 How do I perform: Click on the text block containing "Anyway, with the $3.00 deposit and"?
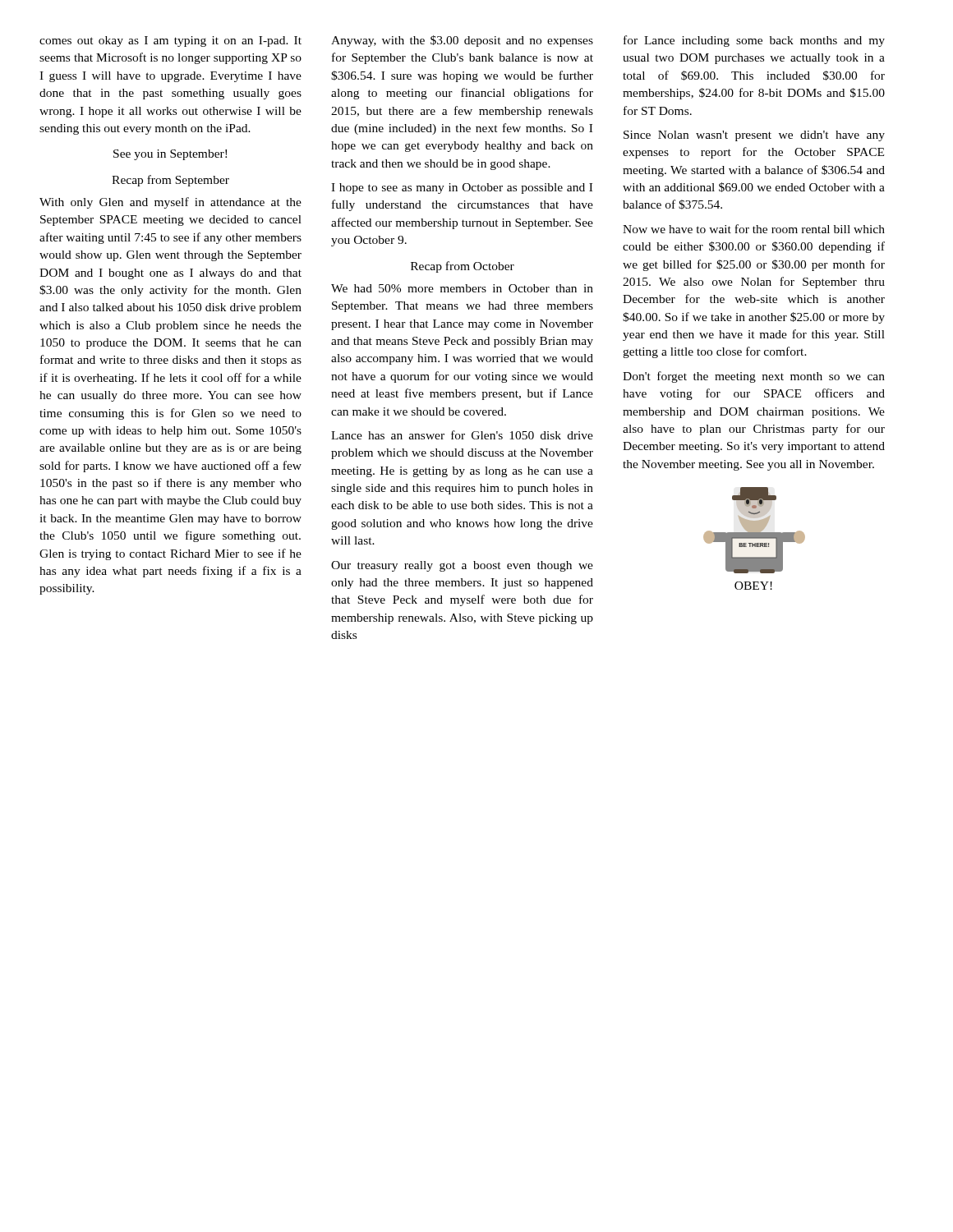[x=462, y=101]
